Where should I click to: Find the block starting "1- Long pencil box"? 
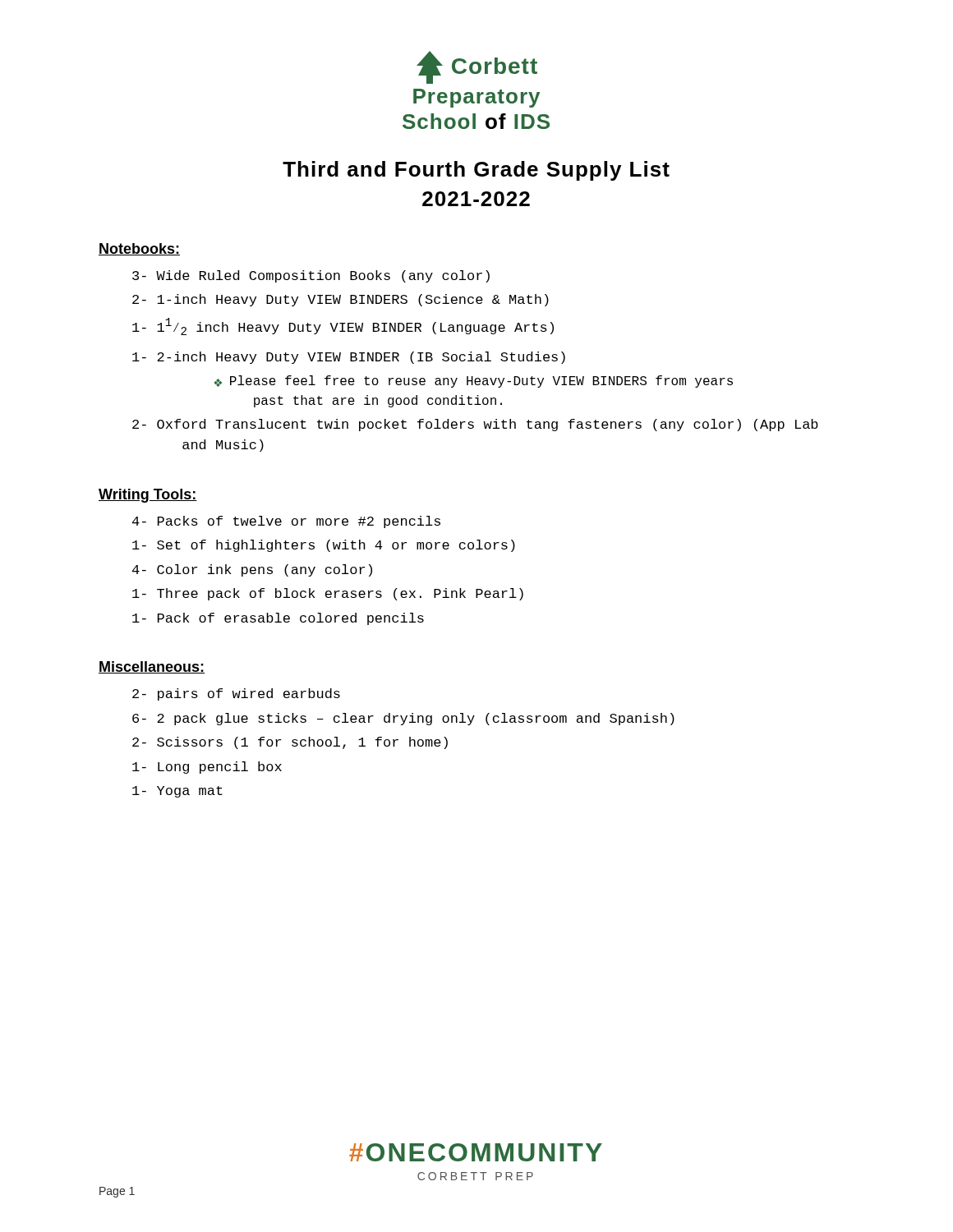pos(207,767)
